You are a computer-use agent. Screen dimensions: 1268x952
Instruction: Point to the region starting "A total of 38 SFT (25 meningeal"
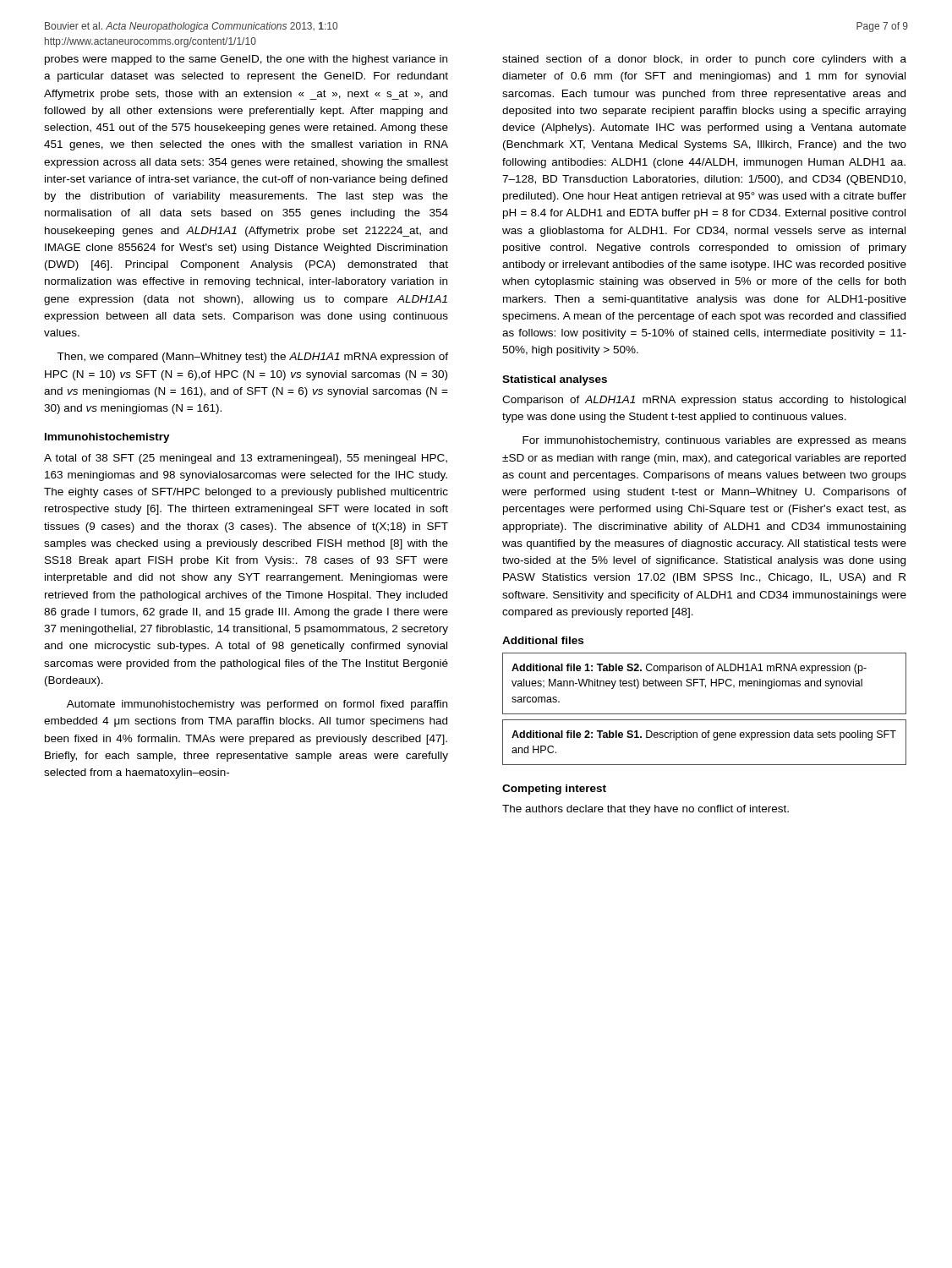(246, 569)
